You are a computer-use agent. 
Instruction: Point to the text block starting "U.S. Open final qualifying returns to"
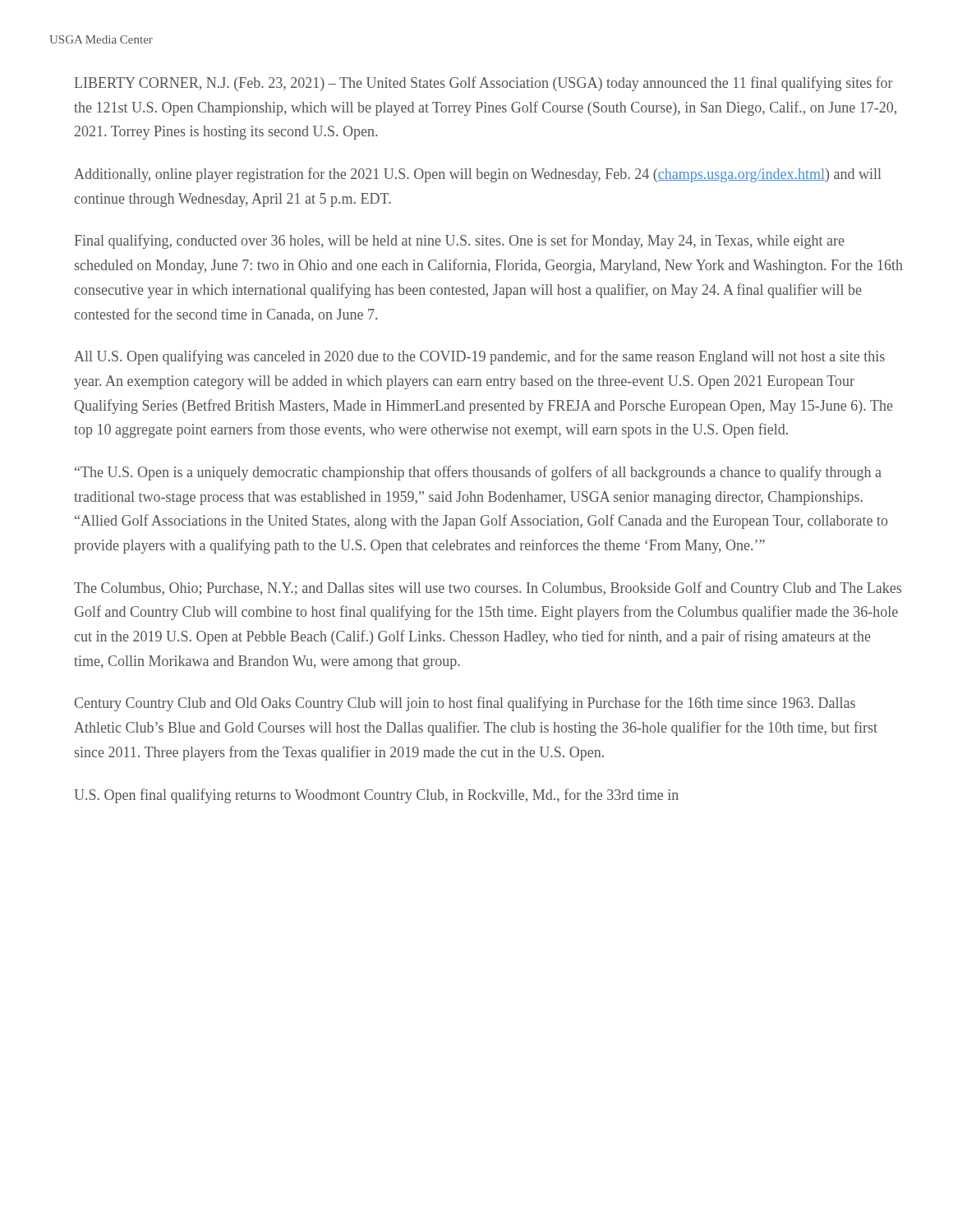click(x=376, y=795)
